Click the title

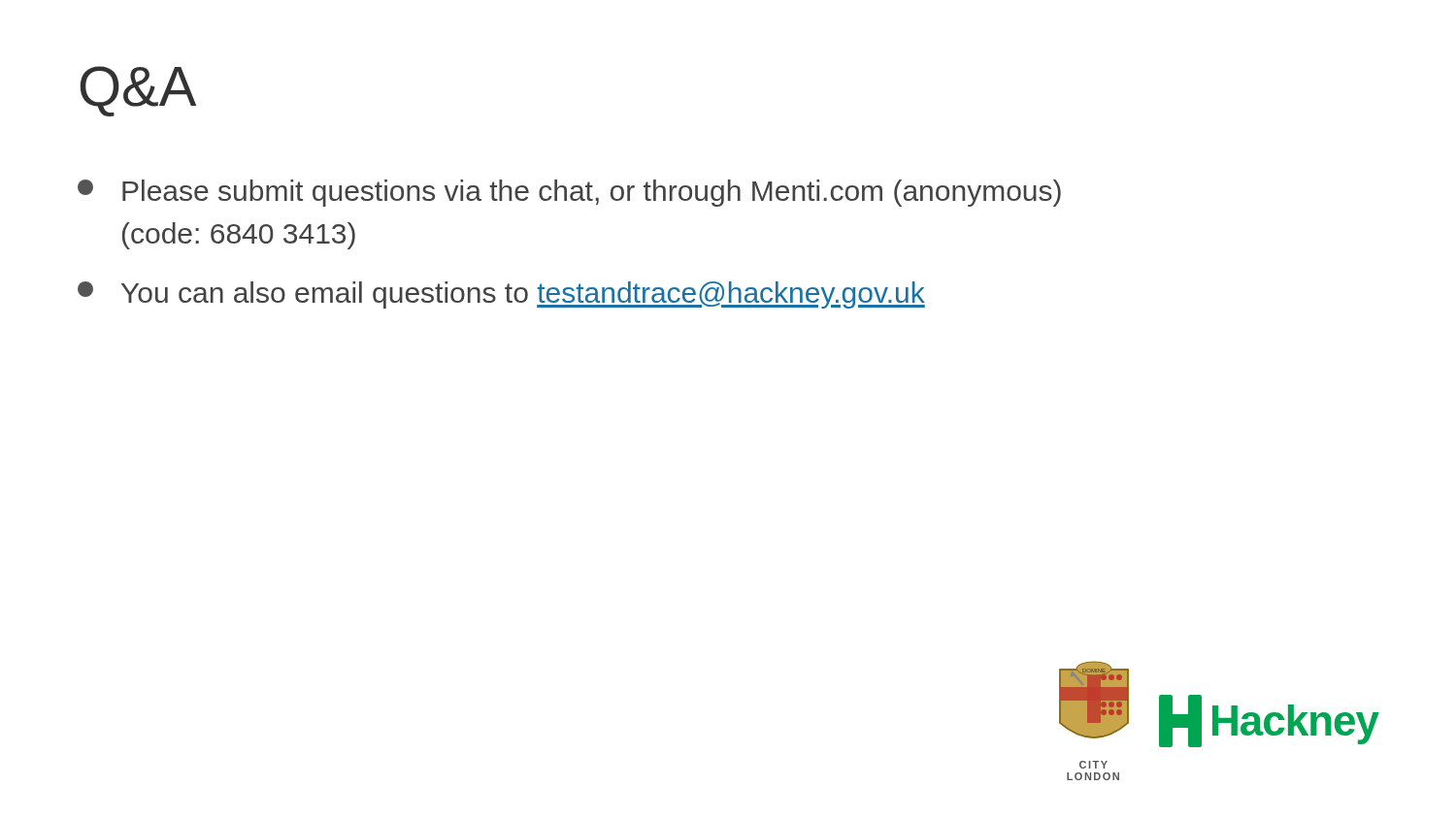click(x=137, y=86)
